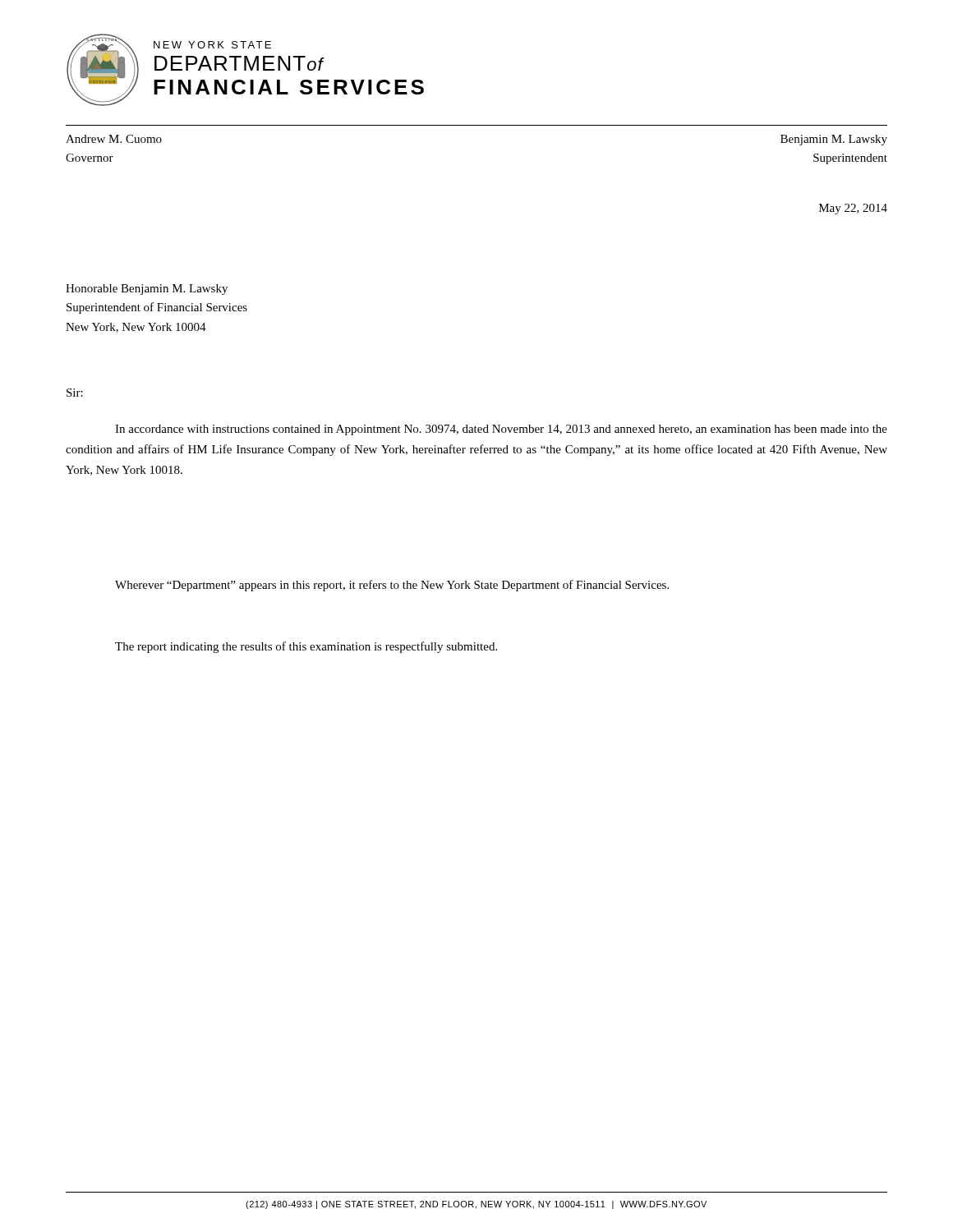Navigate to the passage starting "In accordance with instructions contained in"

click(x=476, y=449)
